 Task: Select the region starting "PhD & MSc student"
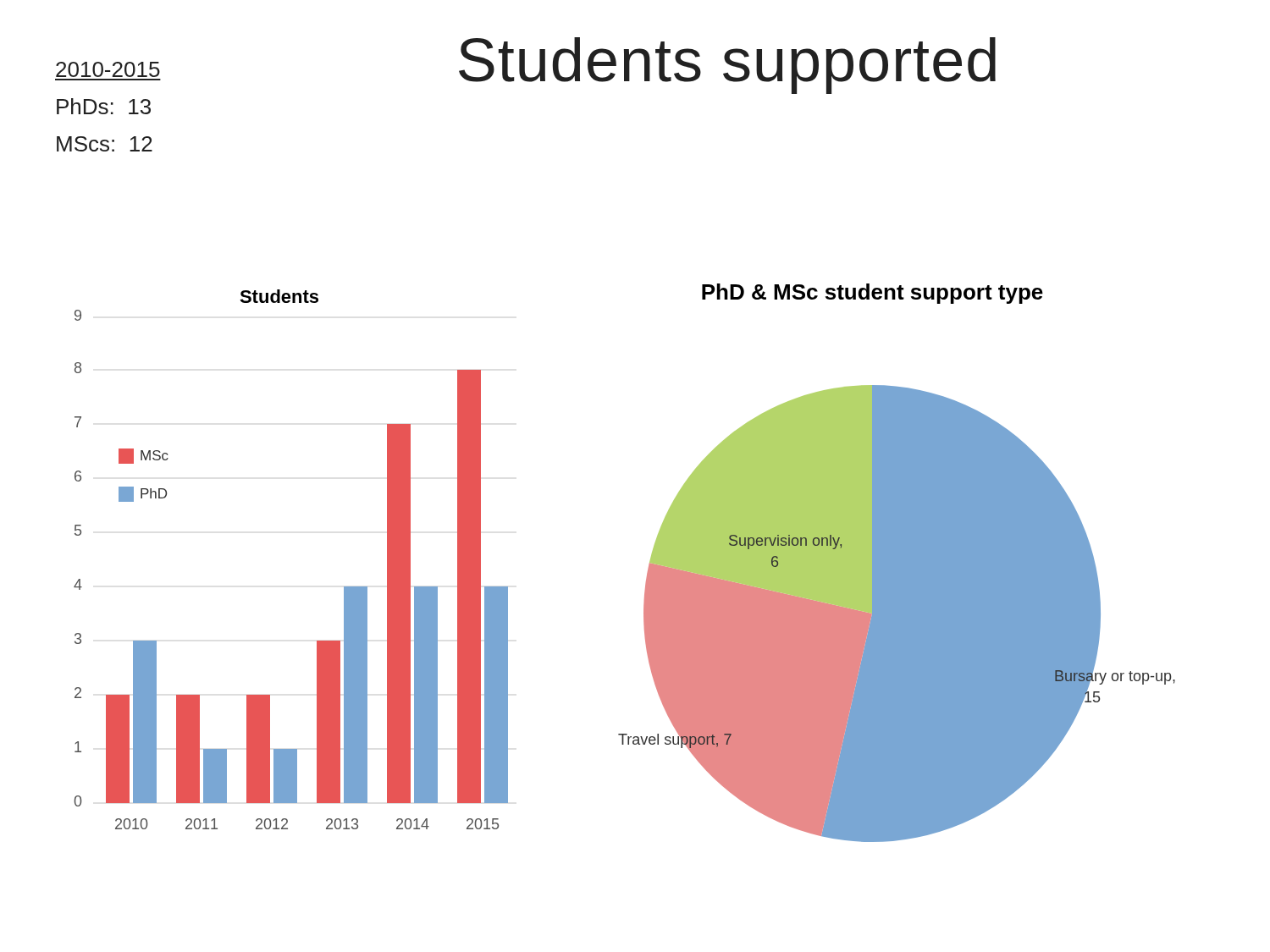(872, 292)
